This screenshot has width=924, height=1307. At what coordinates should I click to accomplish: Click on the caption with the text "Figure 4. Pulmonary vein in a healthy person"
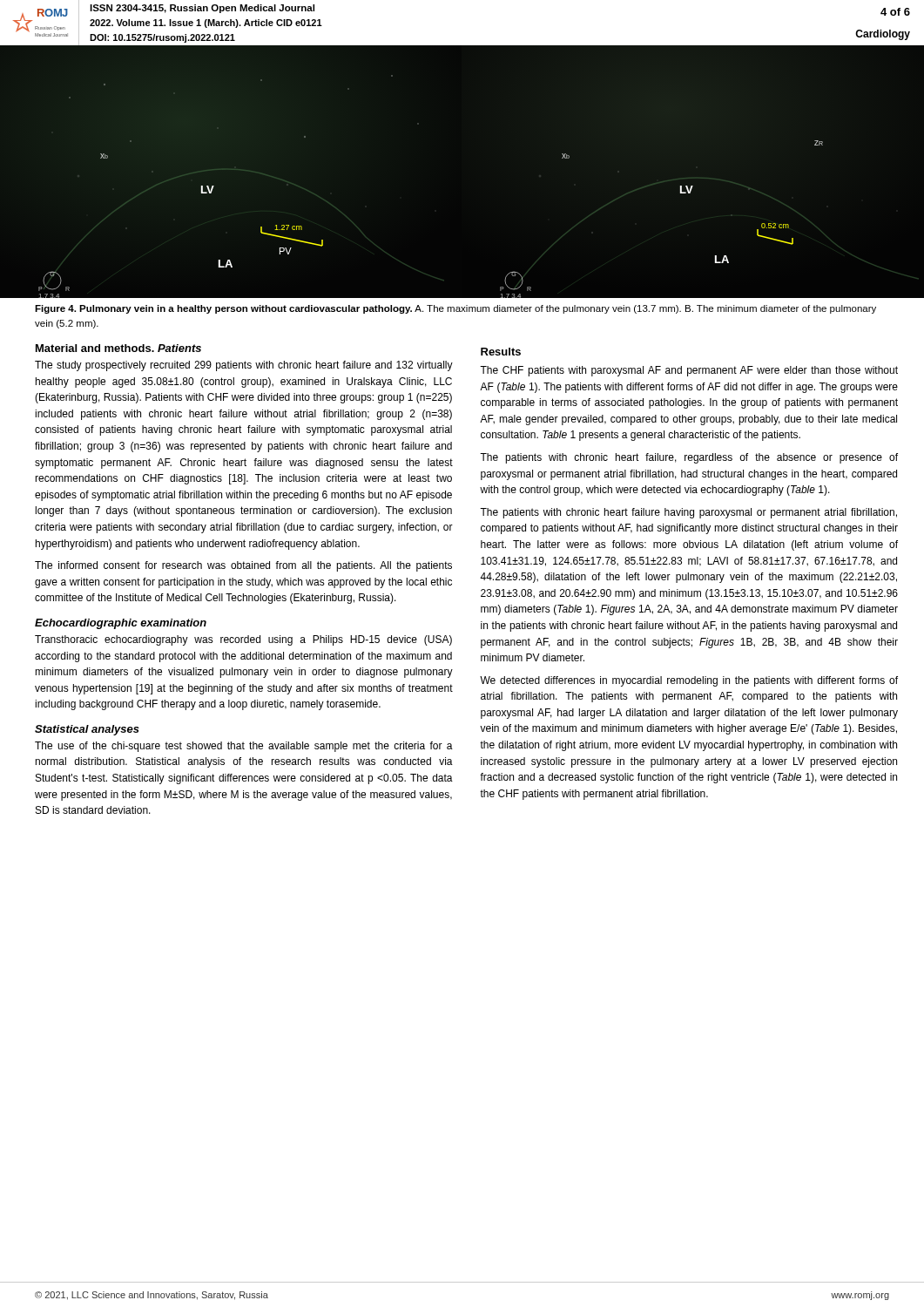pos(456,316)
